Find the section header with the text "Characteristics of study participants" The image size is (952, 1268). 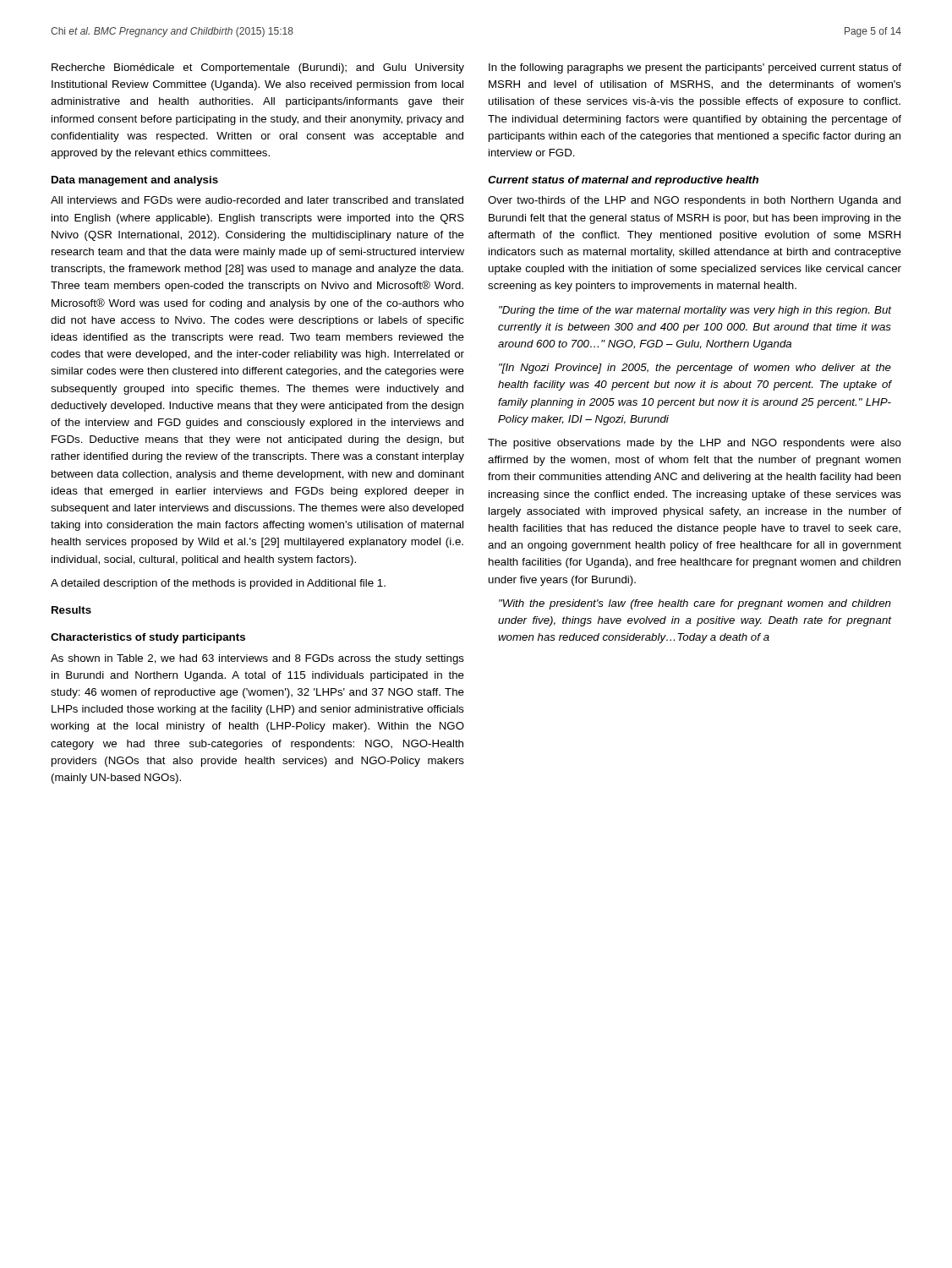148,637
